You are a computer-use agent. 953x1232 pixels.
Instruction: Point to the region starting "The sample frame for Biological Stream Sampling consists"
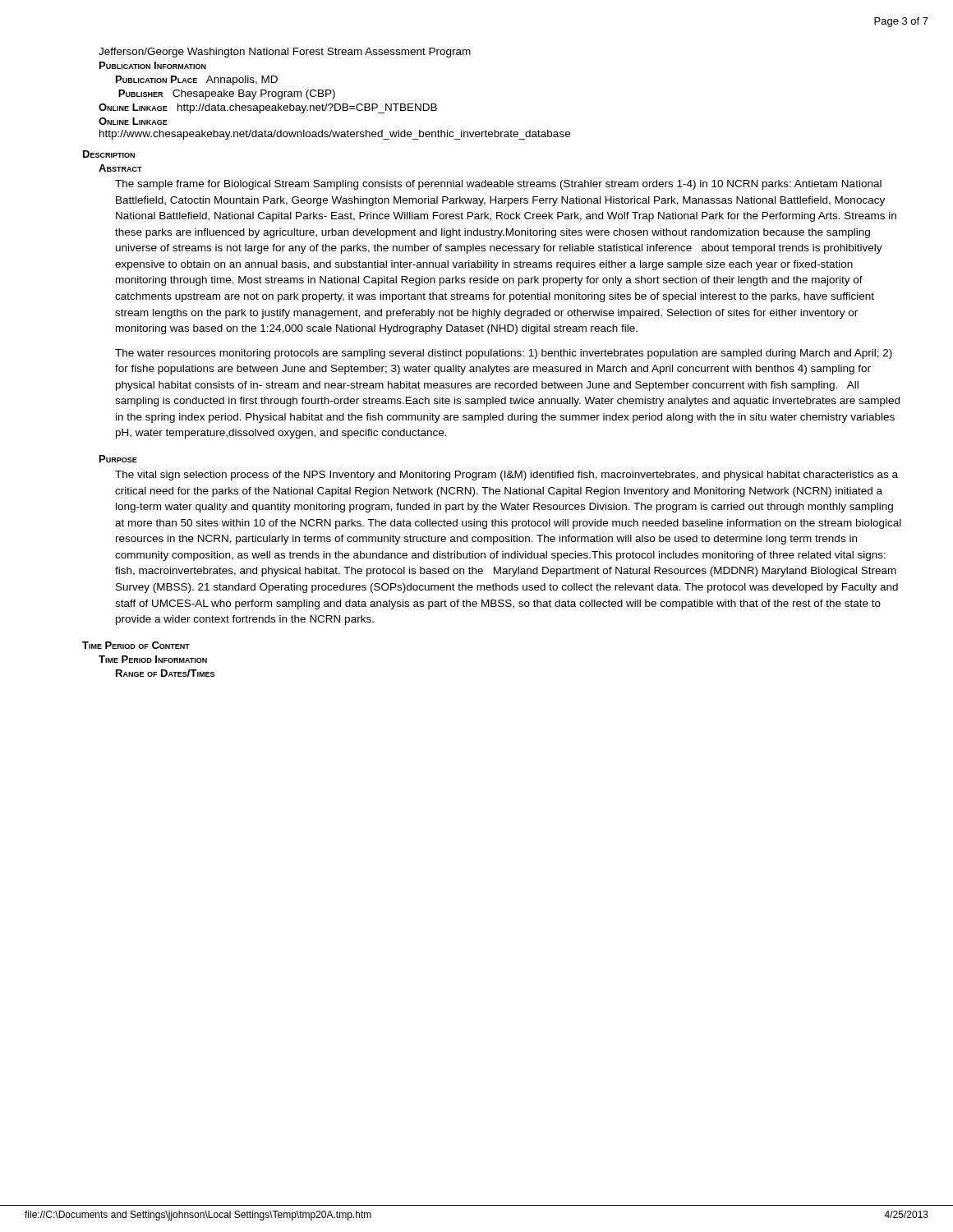[509, 256]
